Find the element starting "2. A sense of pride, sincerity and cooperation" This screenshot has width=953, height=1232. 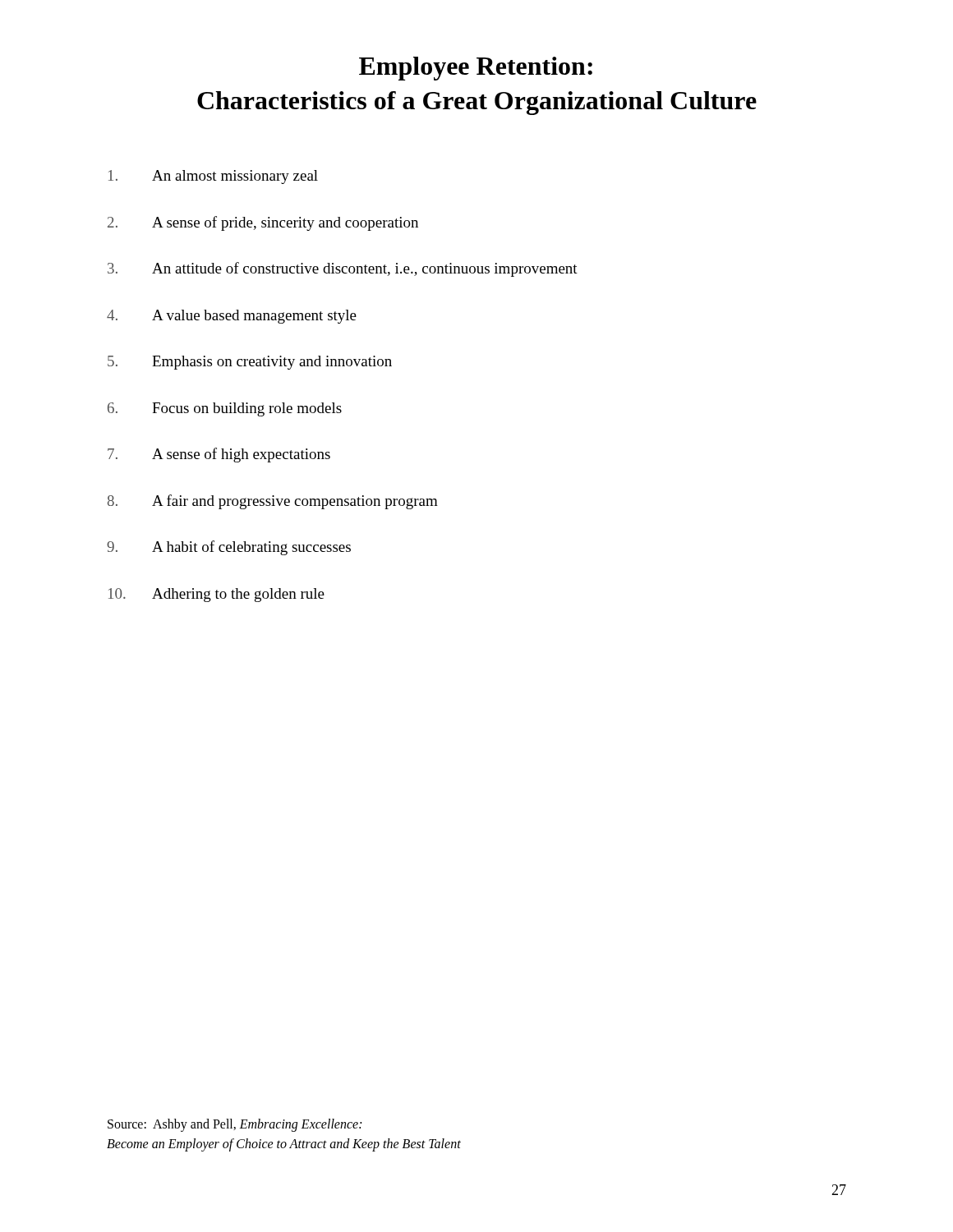click(263, 223)
